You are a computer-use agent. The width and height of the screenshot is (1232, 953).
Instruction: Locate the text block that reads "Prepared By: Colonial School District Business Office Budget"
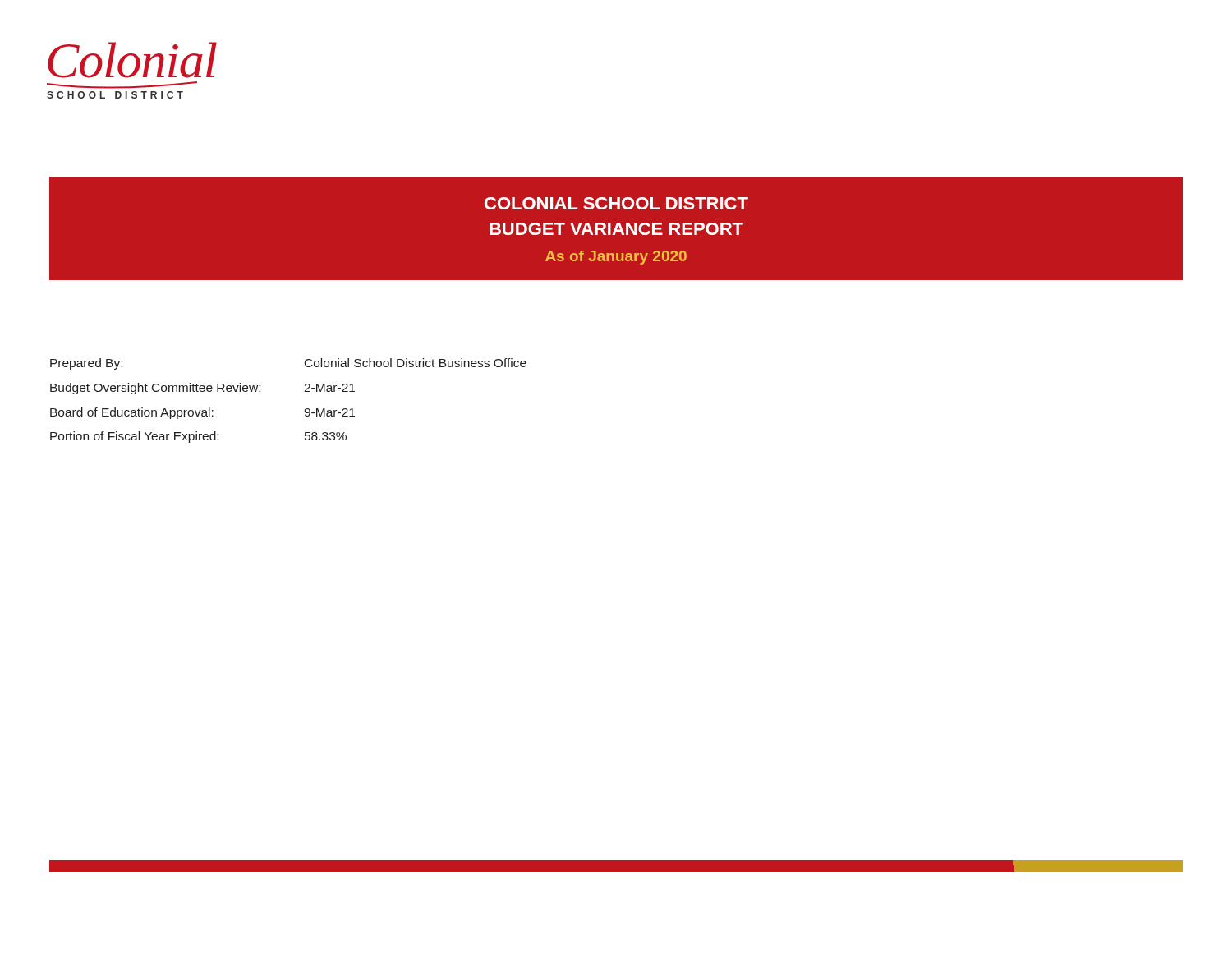pyautogui.click(x=337, y=400)
